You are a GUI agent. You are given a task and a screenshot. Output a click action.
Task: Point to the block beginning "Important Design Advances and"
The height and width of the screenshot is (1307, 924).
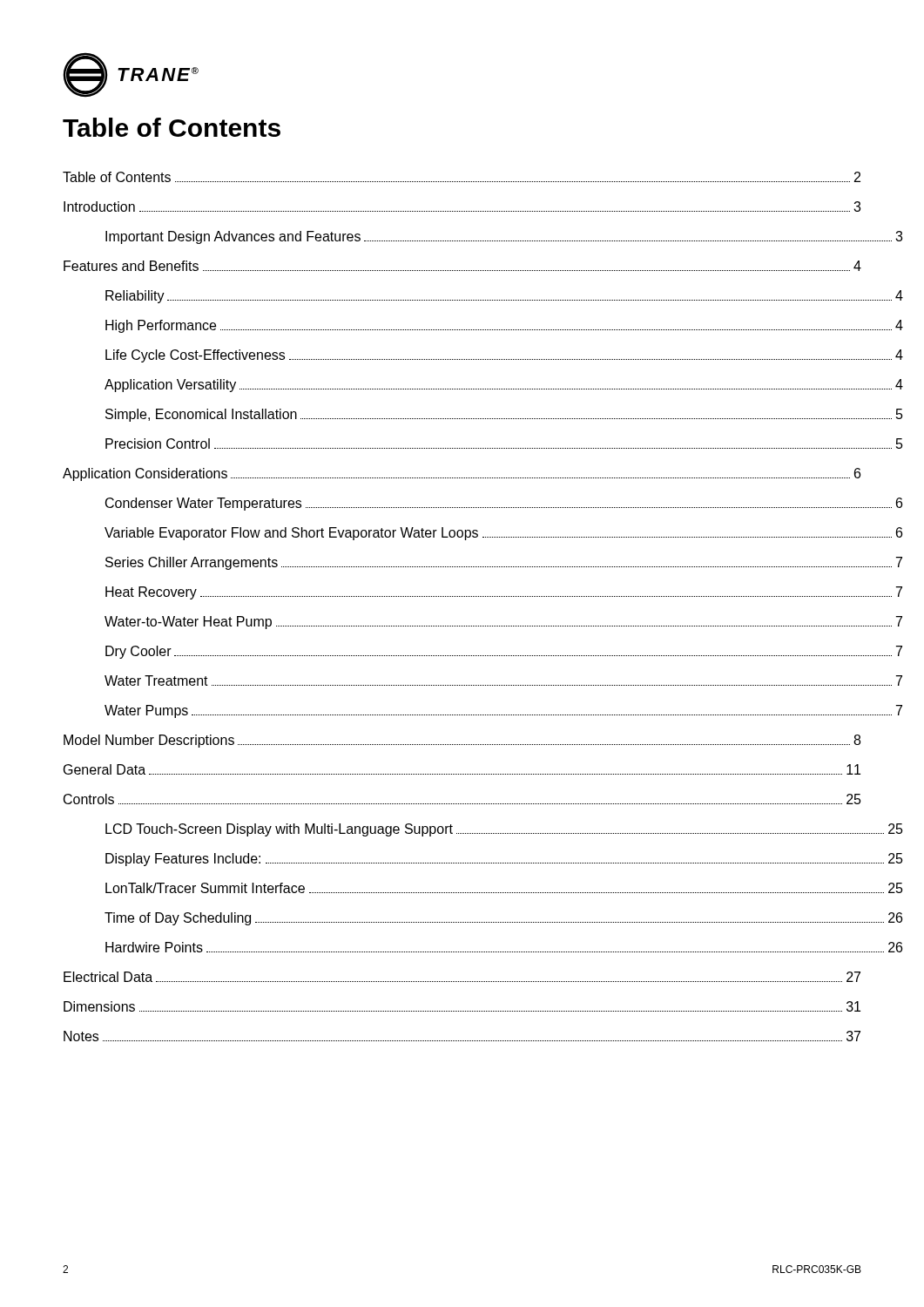coord(504,237)
